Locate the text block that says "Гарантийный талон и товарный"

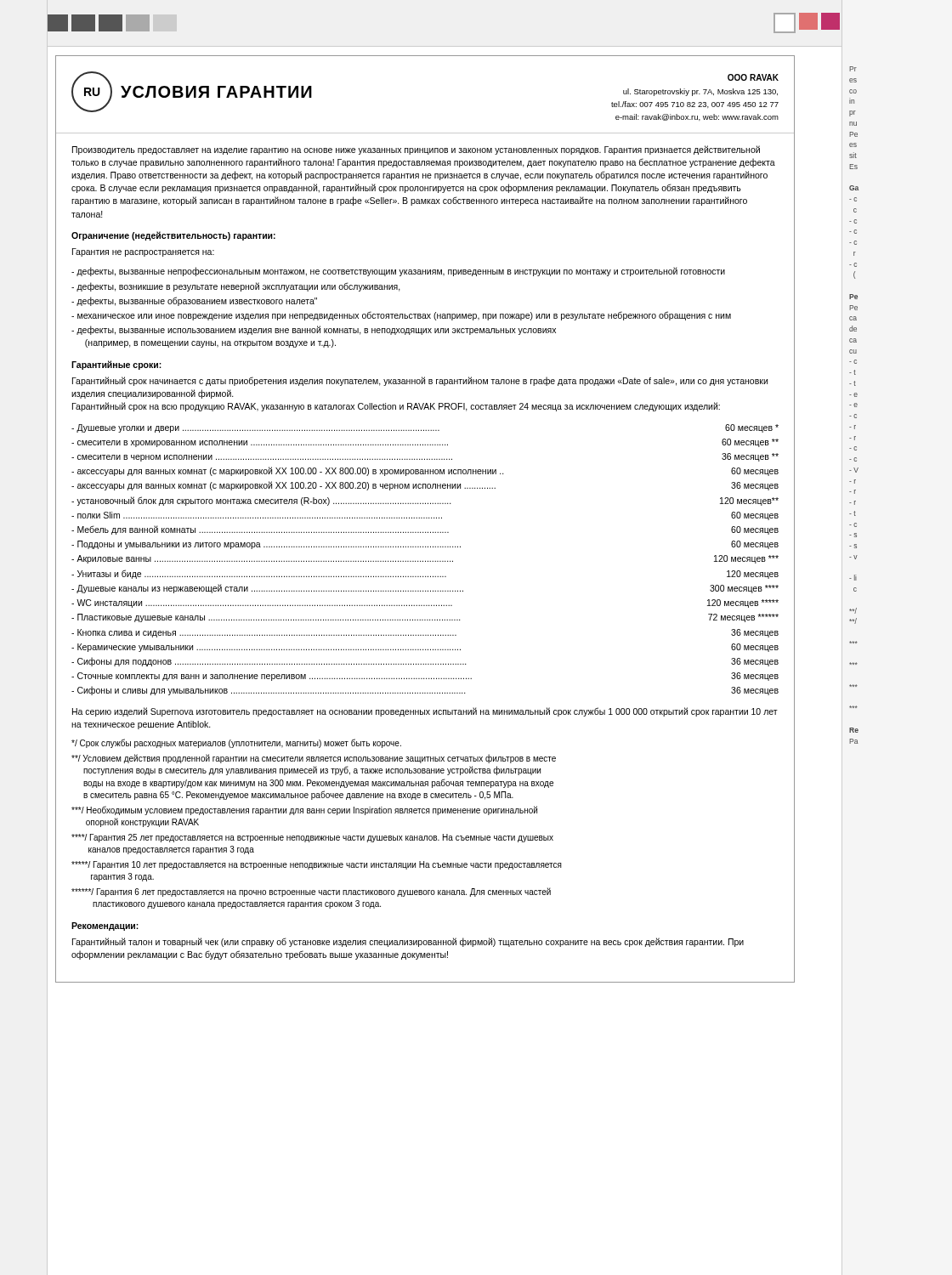pyautogui.click(x=425, y=949)
